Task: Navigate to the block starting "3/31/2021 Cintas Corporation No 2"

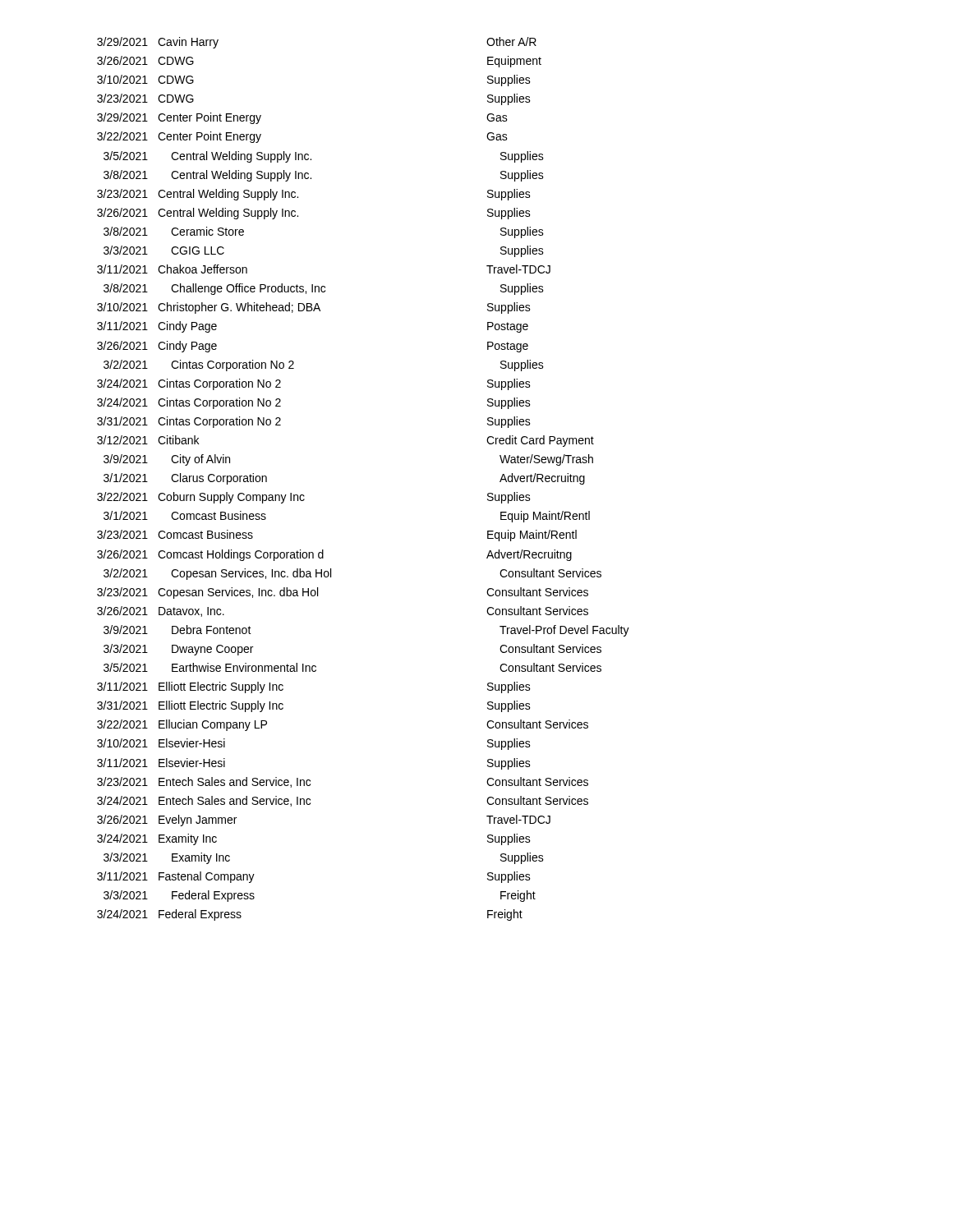Action: (x=476, y=422)
